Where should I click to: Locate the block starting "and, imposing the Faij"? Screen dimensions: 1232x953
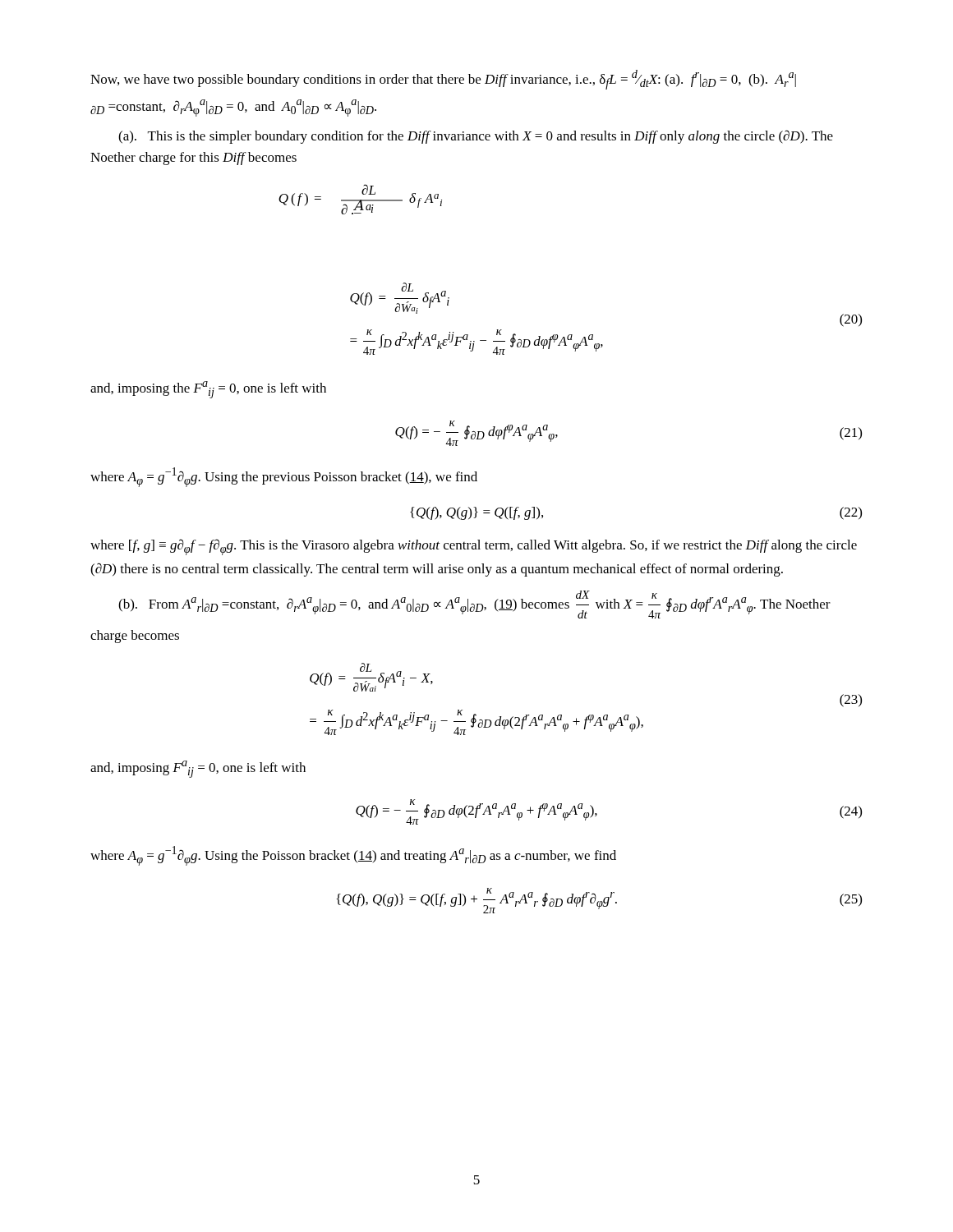pos(208,388)
